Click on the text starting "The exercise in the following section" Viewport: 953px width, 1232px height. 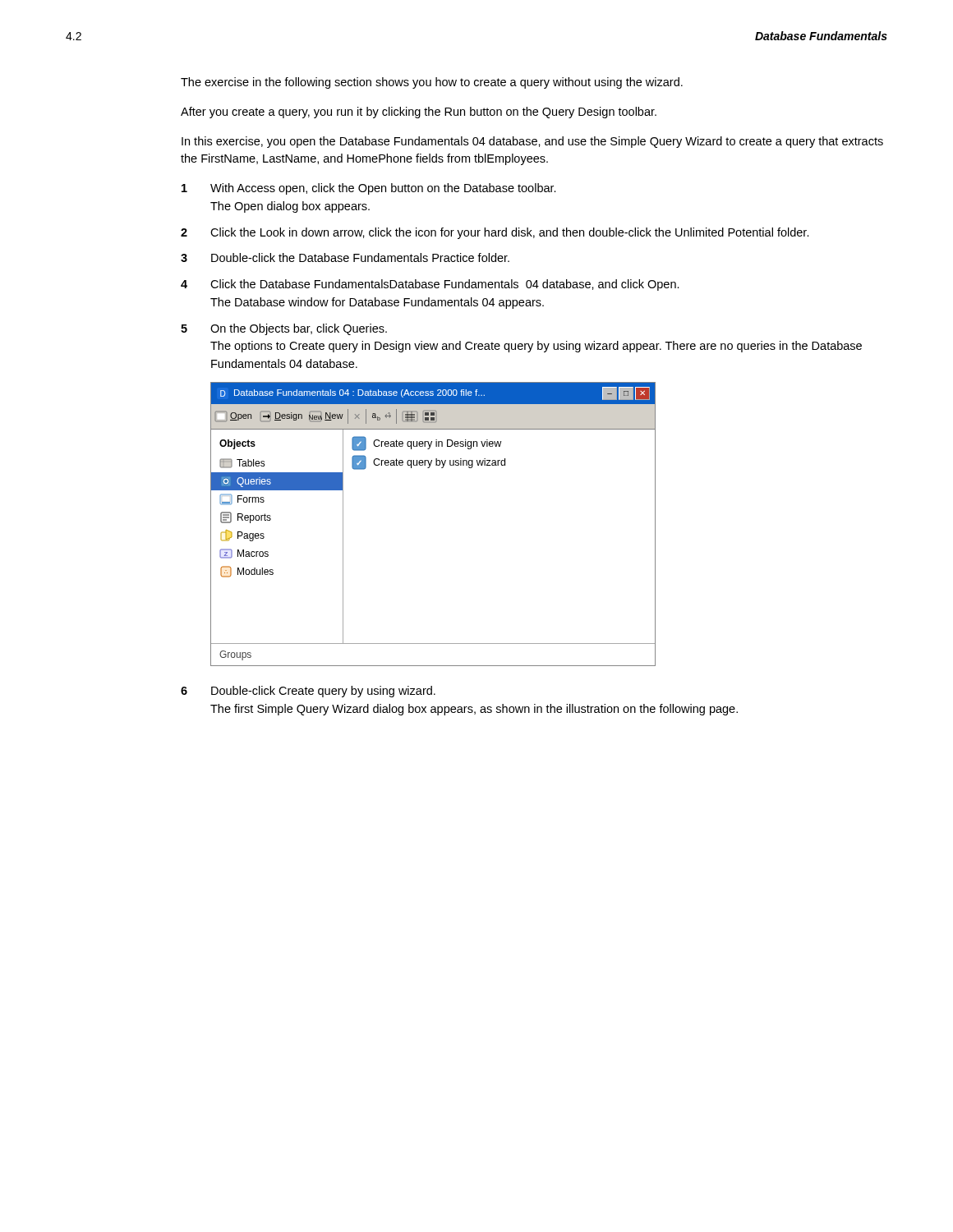click(432, 82)
